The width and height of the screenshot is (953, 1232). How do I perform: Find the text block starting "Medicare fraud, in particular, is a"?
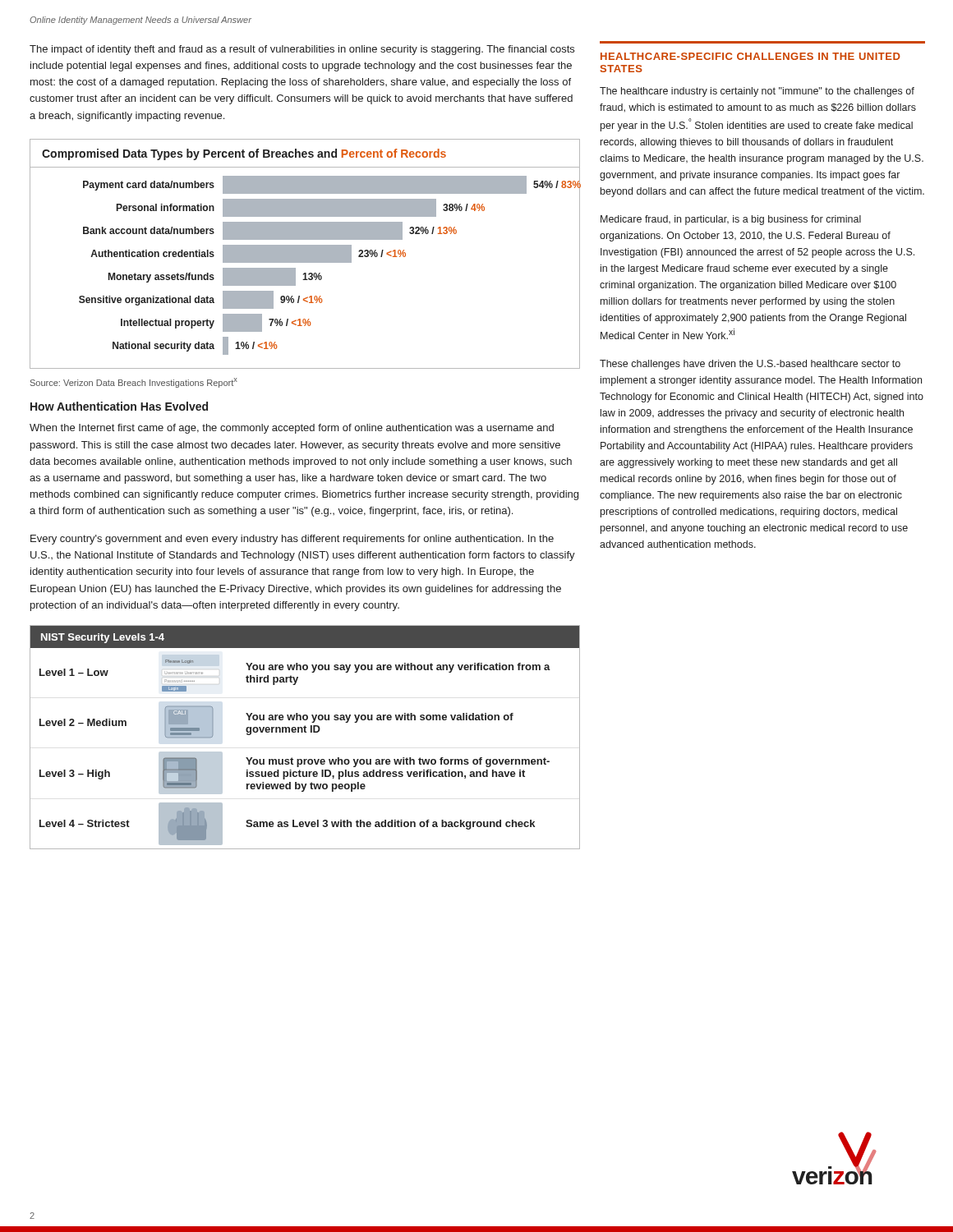(758, 278)
